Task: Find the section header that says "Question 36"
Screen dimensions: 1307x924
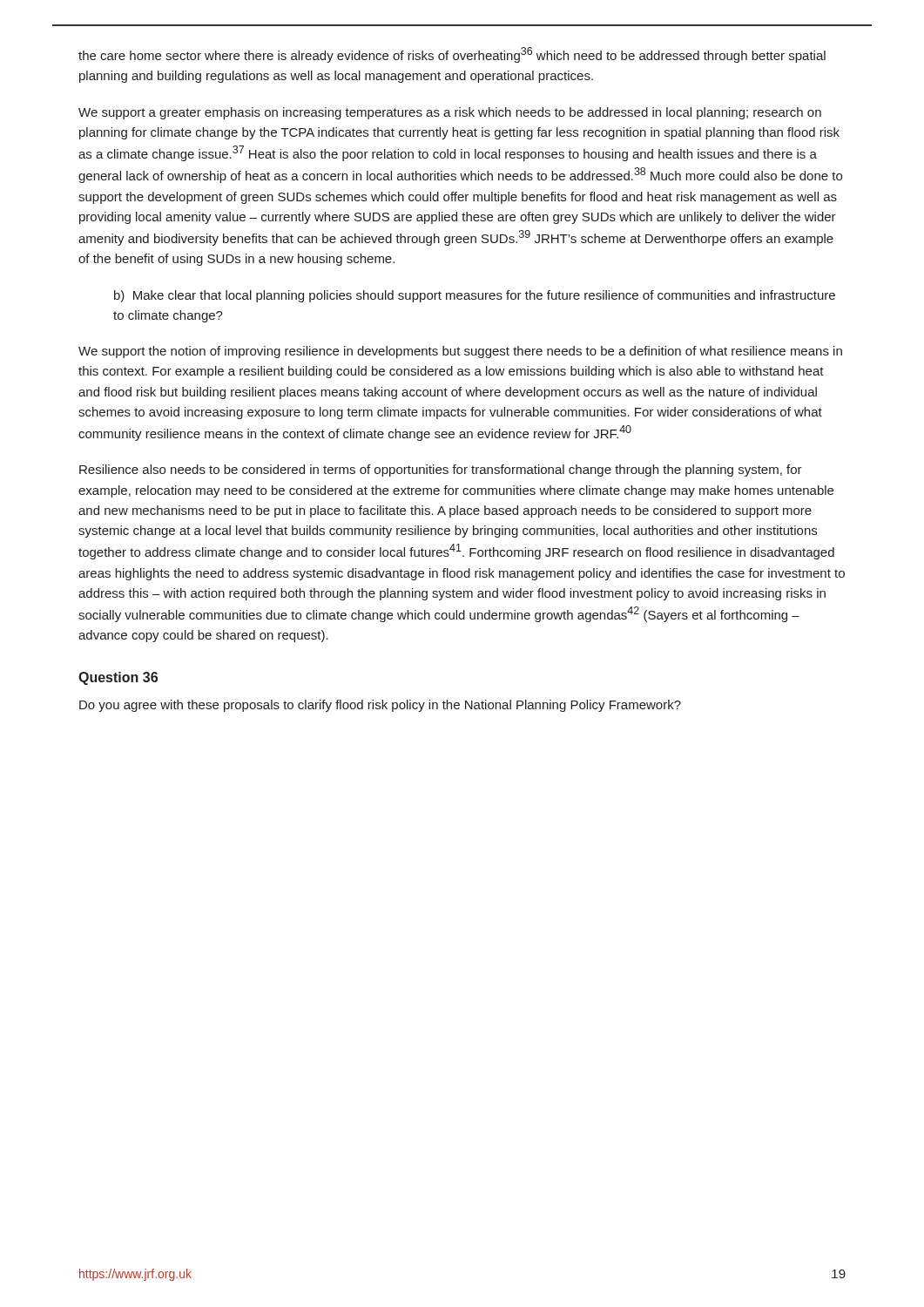Action: pos(118,677)
